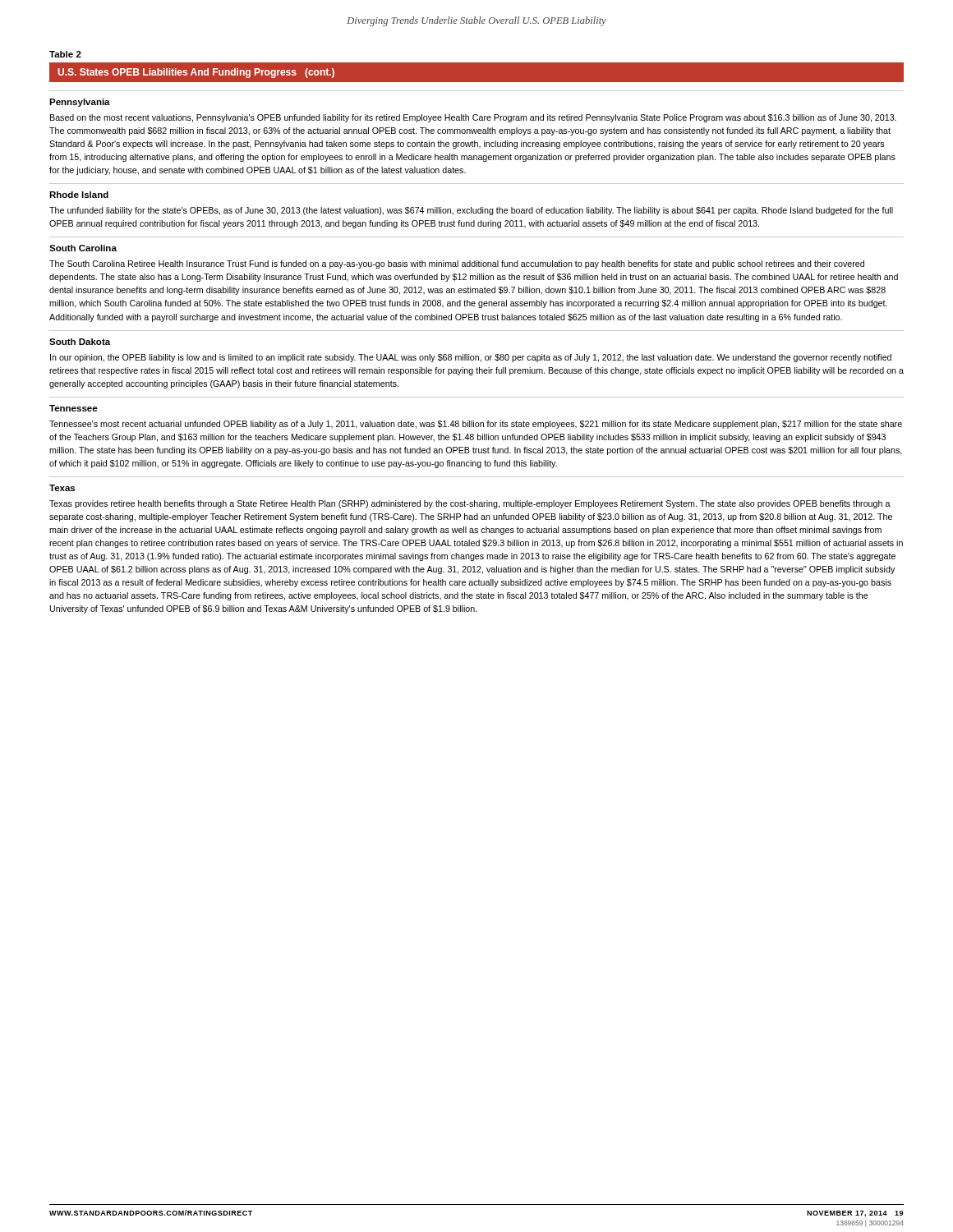Point to "South Dakota"
This screenshot has height=1232, width=953.
click(x=80, y=341)
